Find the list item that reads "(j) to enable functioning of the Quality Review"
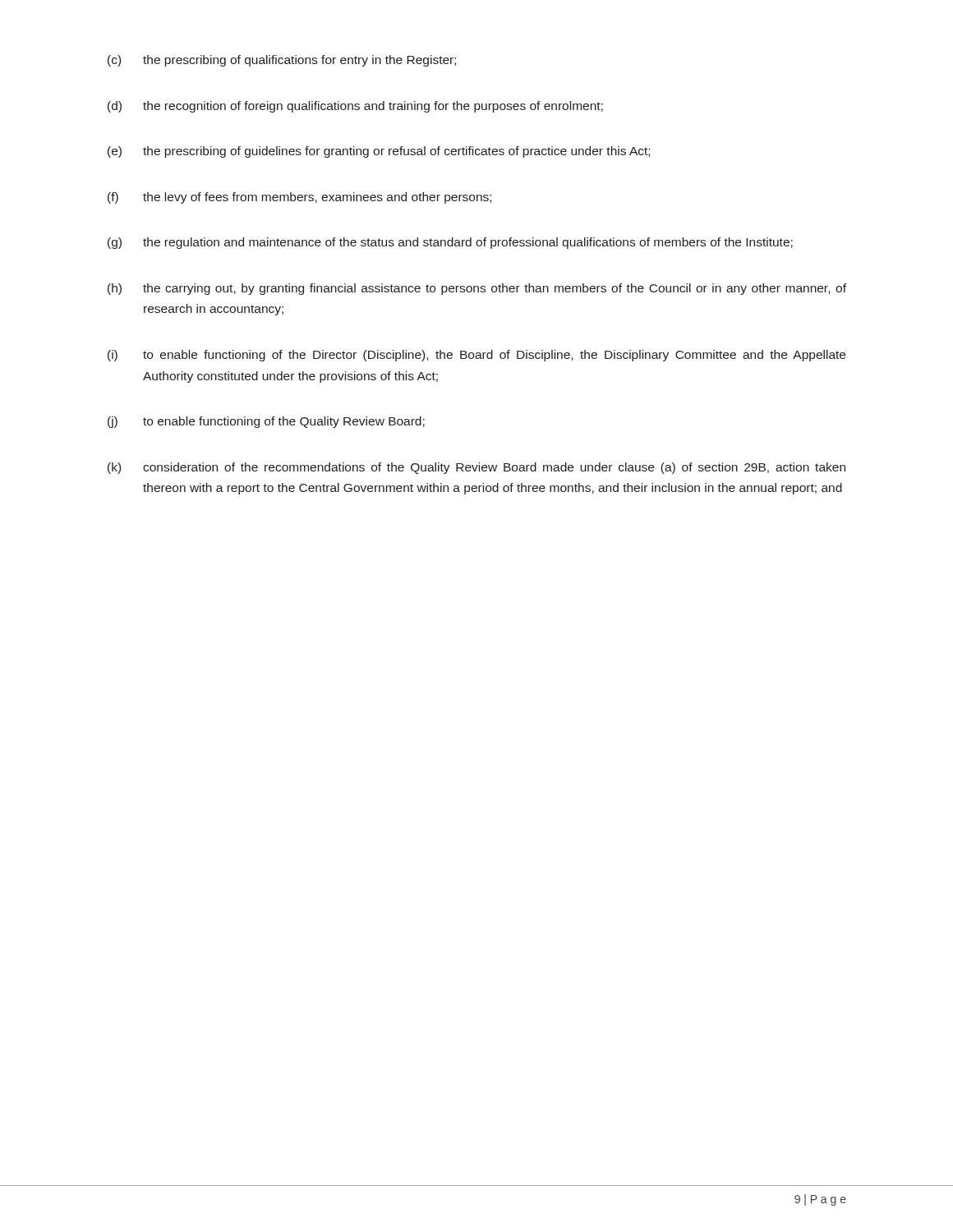This screenshot has width=953, height=1232. coord(266,422)
